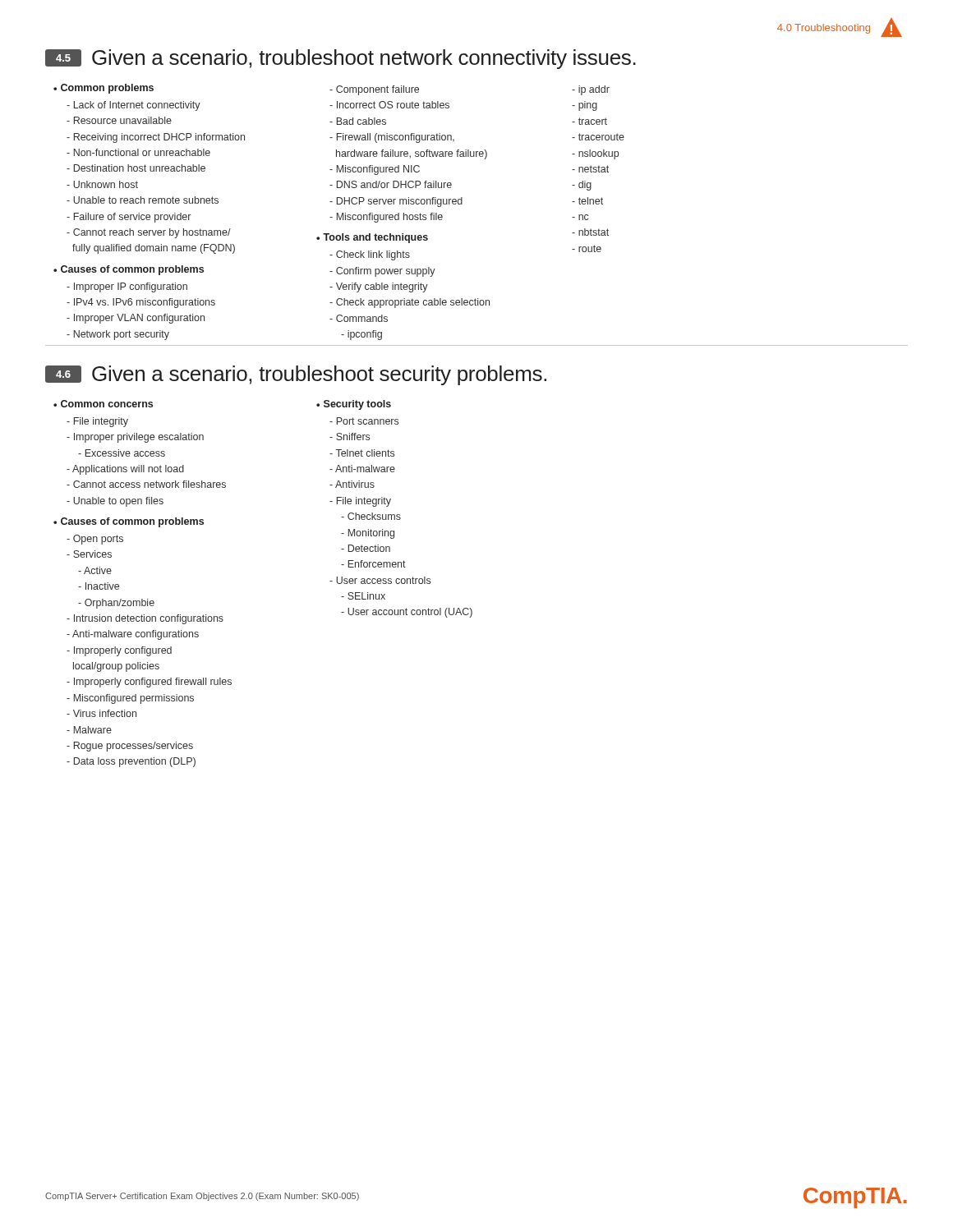Navigate to the element starting "ip addr ping tracert traceroute nslookup netstat dig"

[591, 90]
